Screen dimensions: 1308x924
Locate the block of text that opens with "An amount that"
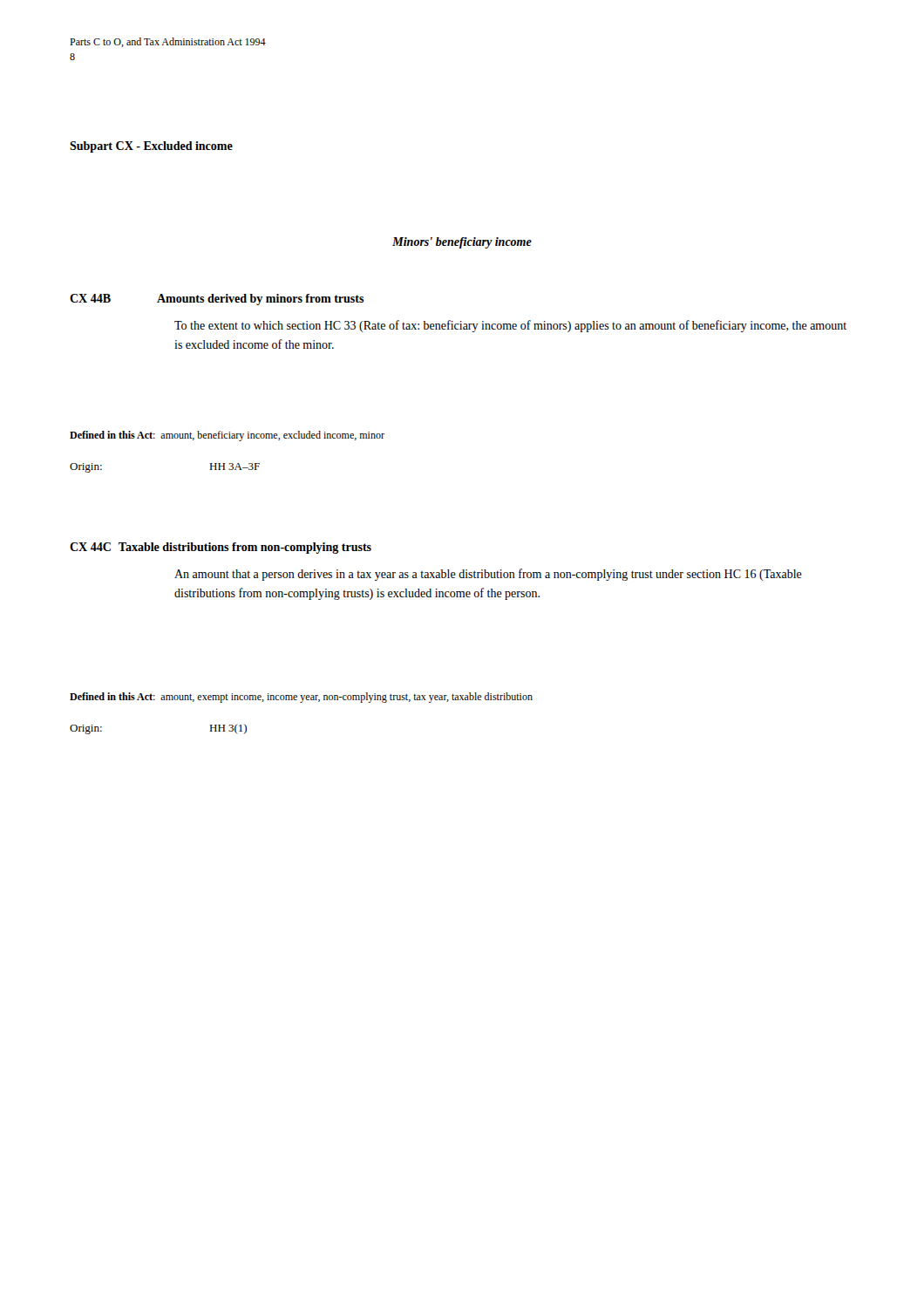click(488, 584)
